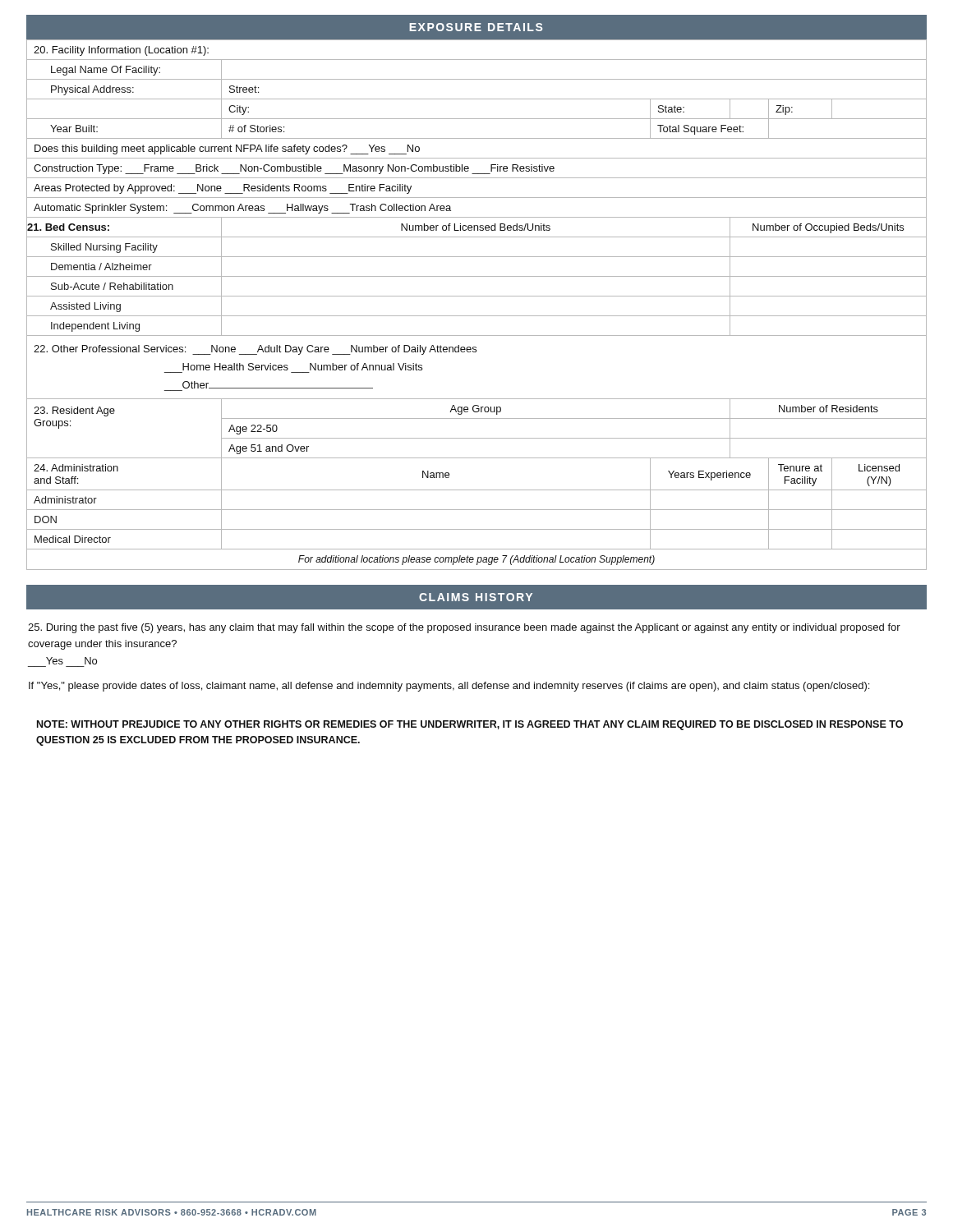The width and height of the screenshot is (953, 1232).
Task: Find "CLAIMS HISTORY" on this page
Action: tap(476, 597)
